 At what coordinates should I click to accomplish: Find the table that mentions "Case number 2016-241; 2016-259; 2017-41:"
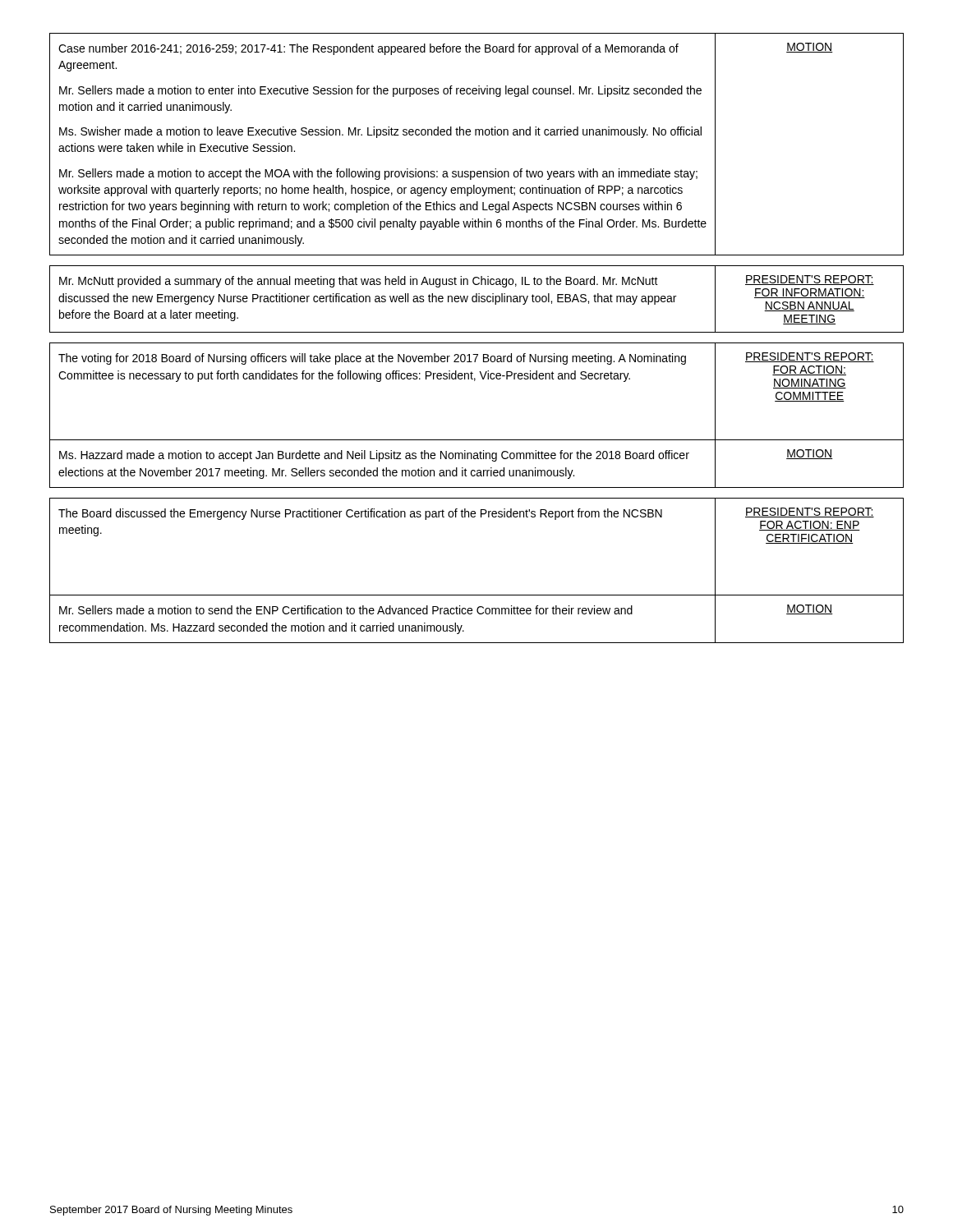click(476, 144)
